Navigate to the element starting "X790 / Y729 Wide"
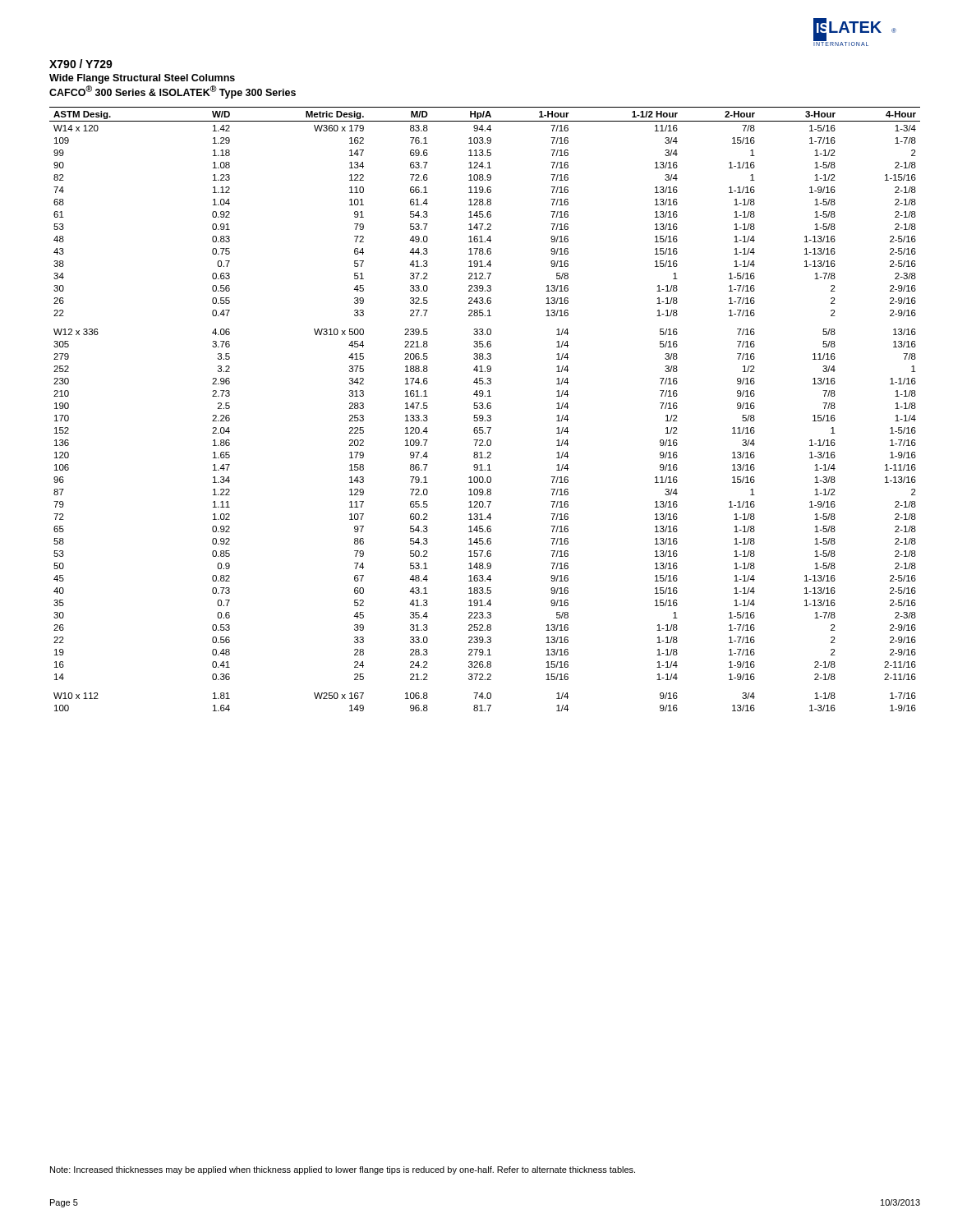The width and height of the screenshot is (953, 1232). pos(173,78)
